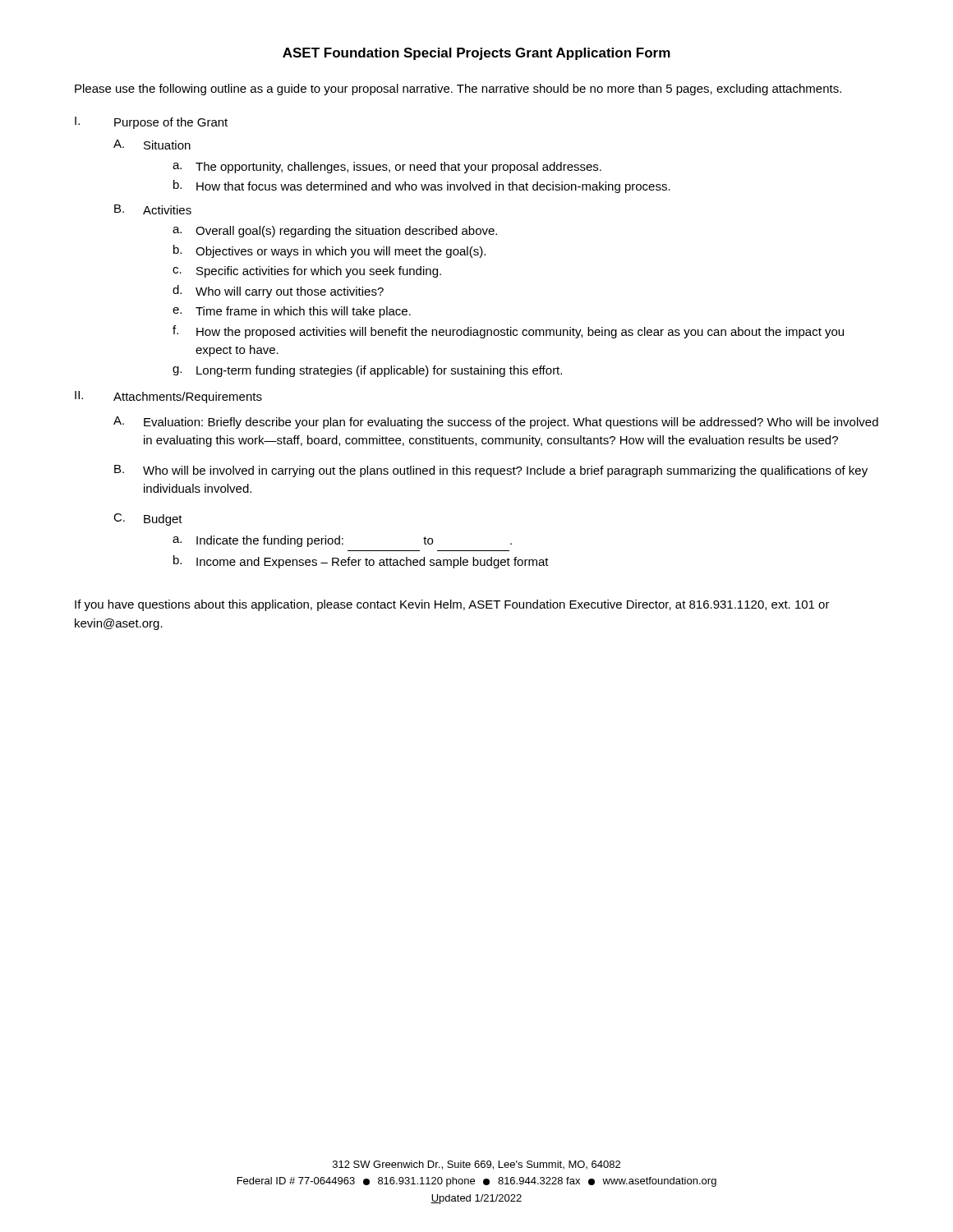Locate the list item with the text "a. Overall goal(s) regarding"
The image size is (953, 1232).
335,231
